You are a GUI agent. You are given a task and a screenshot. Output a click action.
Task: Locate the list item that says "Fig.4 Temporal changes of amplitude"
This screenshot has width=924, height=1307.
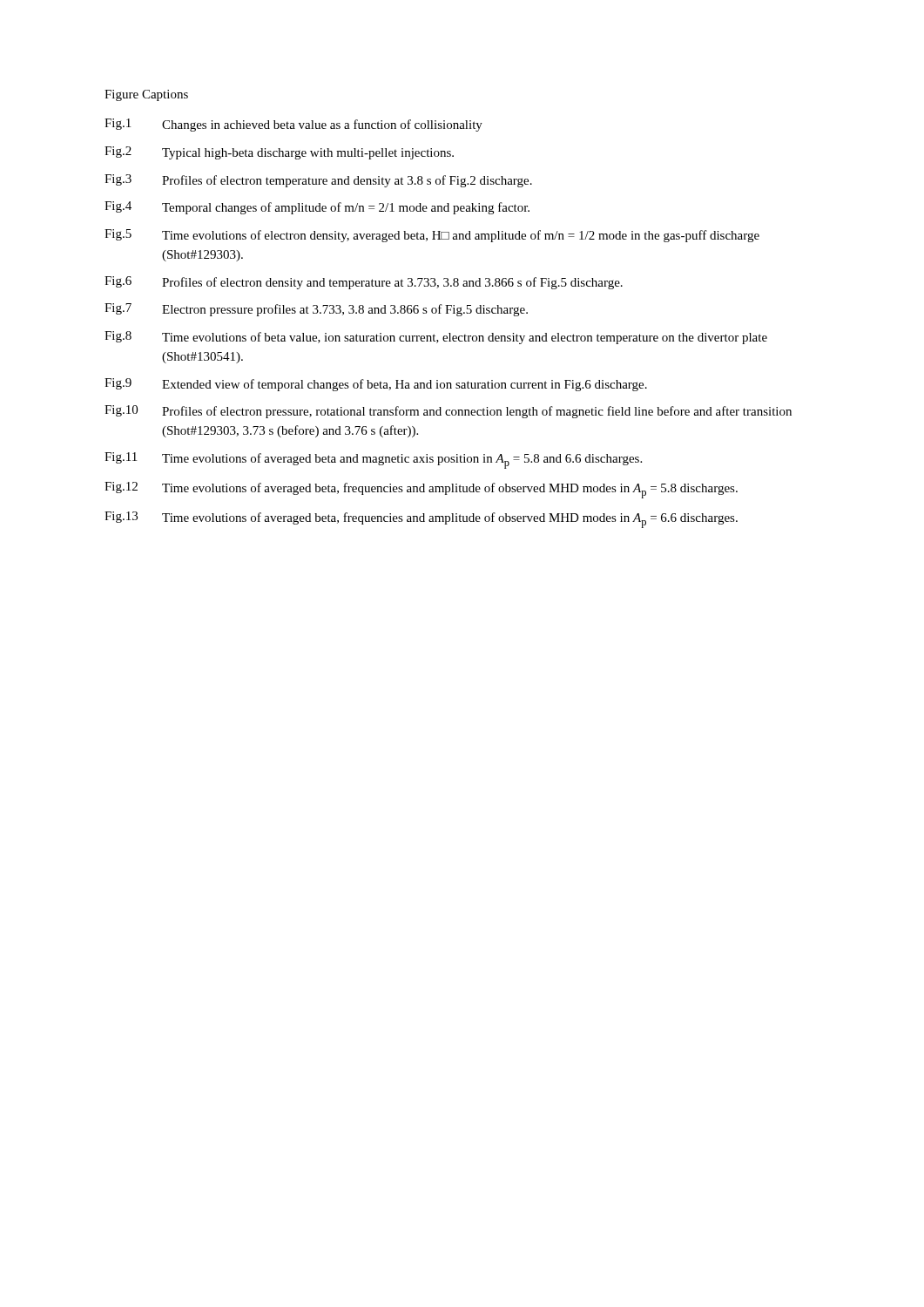pyautogui.click(x=471, y=208)
